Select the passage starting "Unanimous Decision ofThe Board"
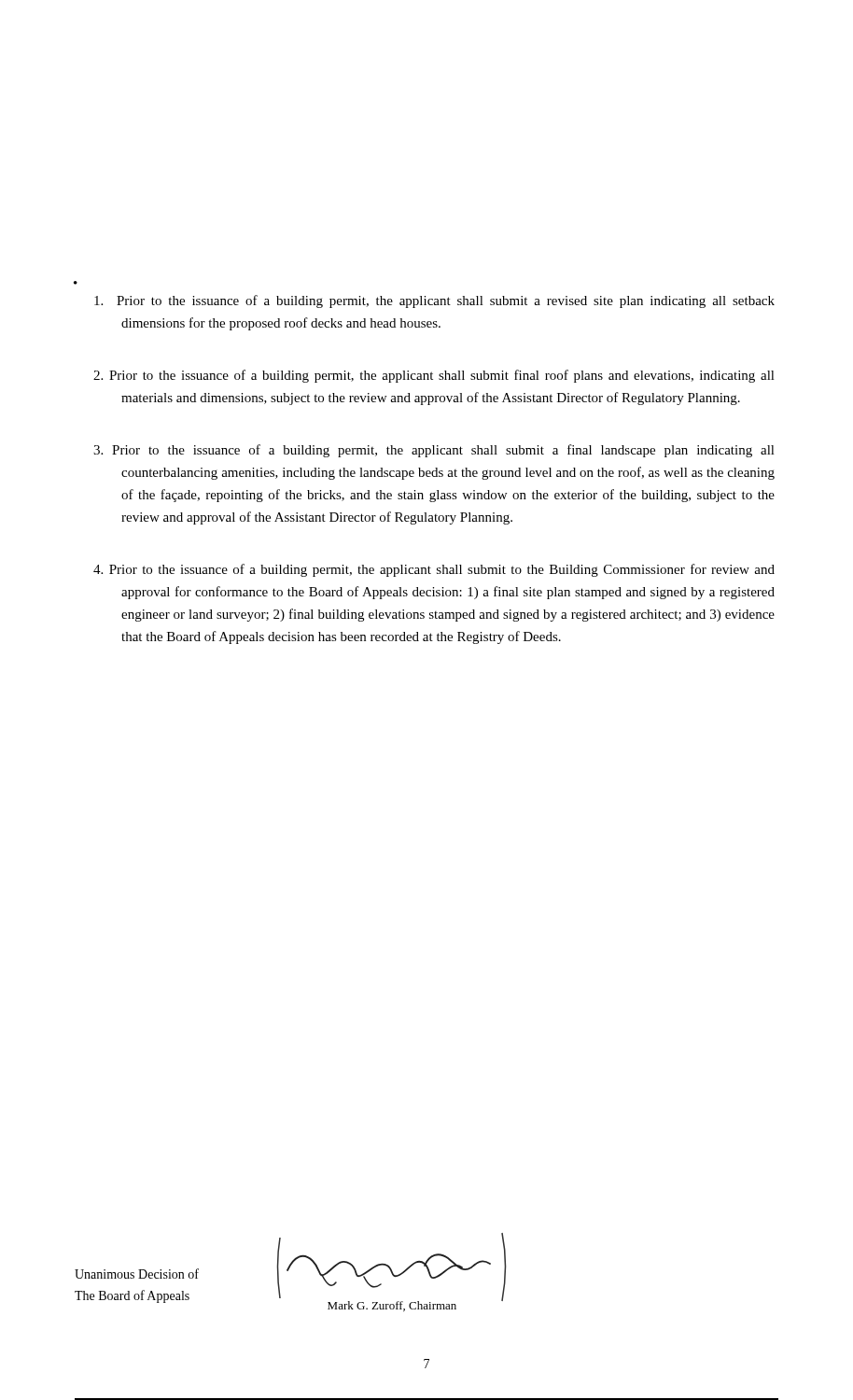This screenshot has width=853, height=1400. click(x=137, y=1285)
